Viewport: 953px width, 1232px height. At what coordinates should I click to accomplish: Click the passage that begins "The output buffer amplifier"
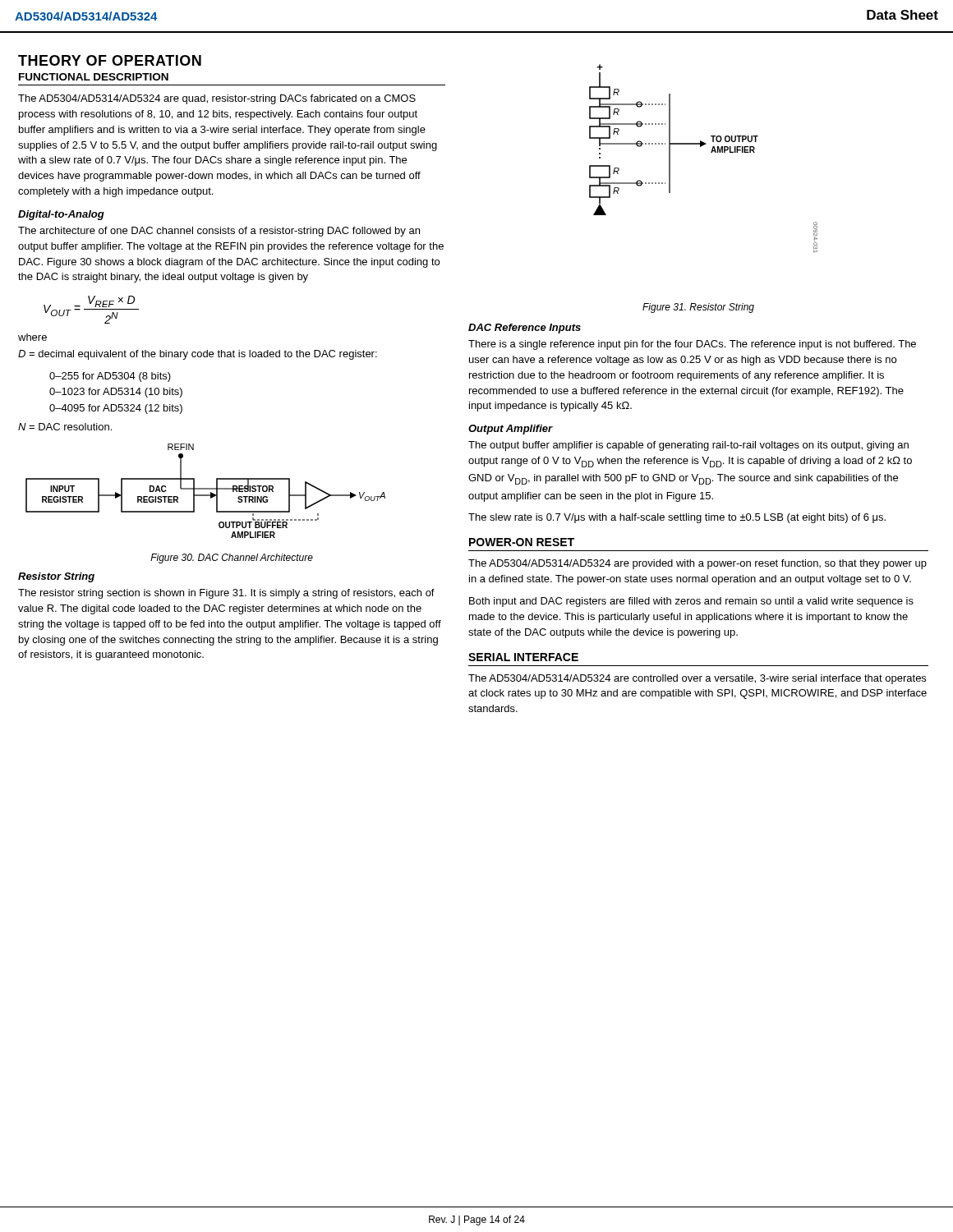[690, 470]
